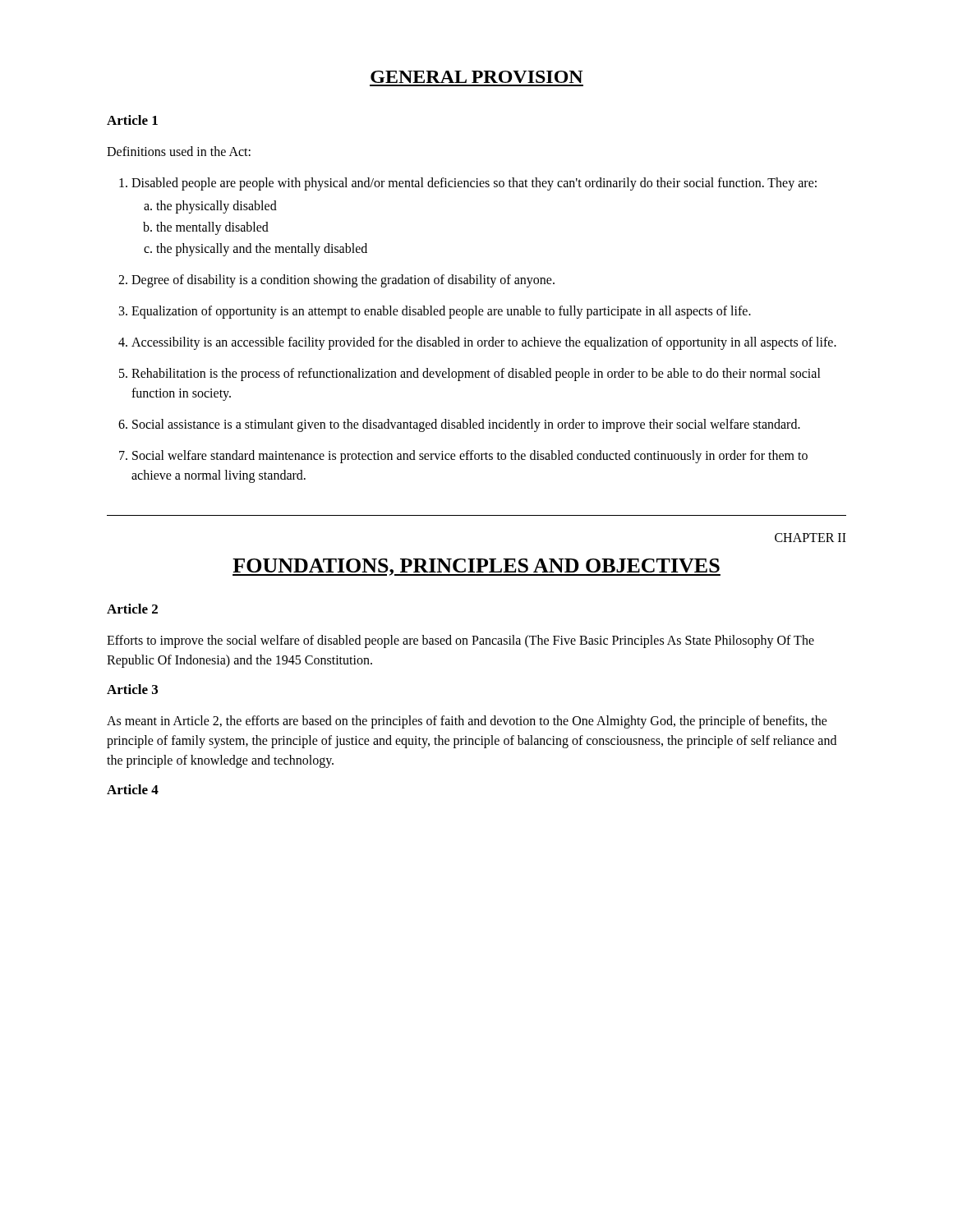953x1232 pixels.
Task: Select the section header containing "Article 1"
Action: coord(132,120)
